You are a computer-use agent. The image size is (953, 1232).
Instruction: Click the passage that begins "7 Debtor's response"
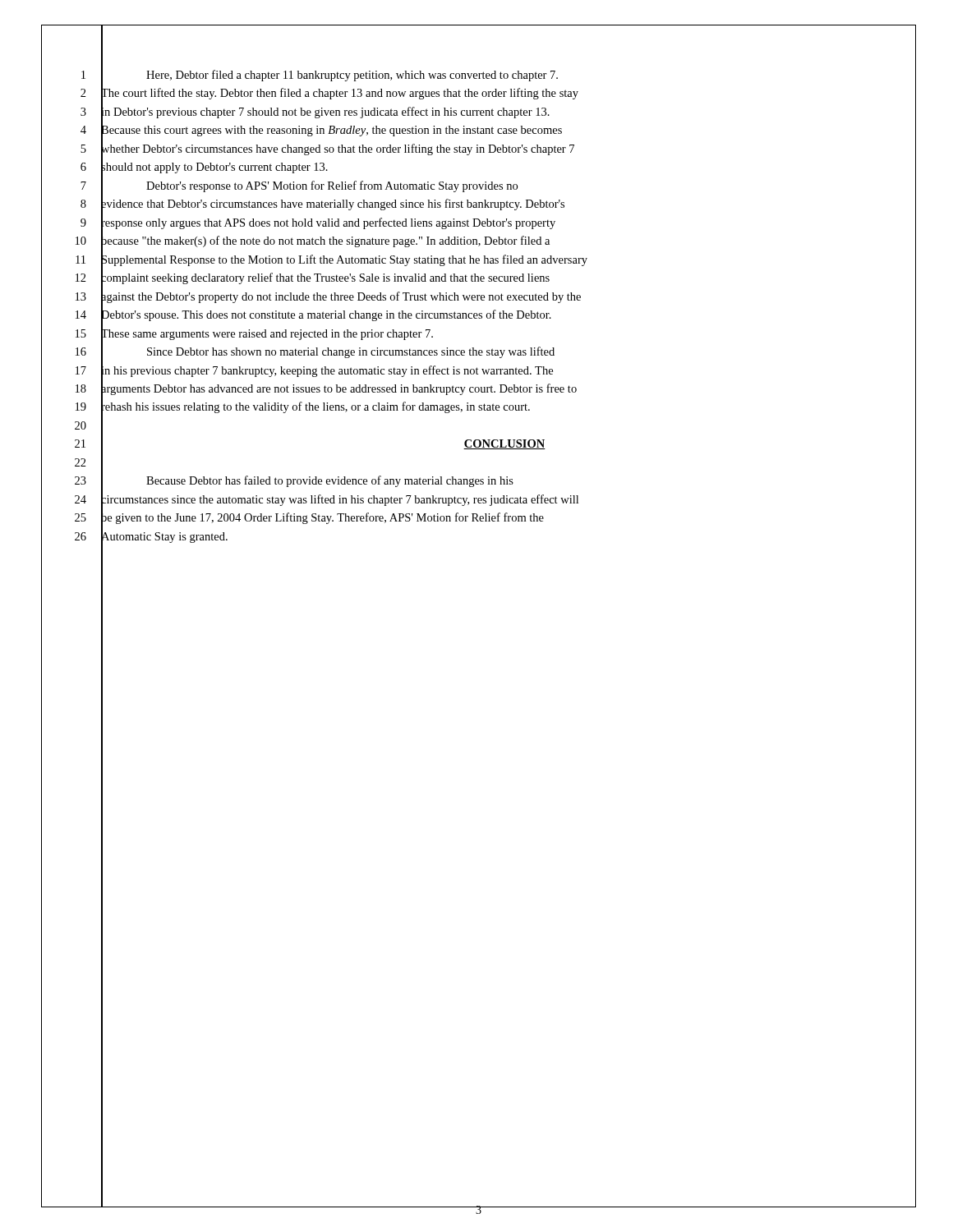(479, 186)
